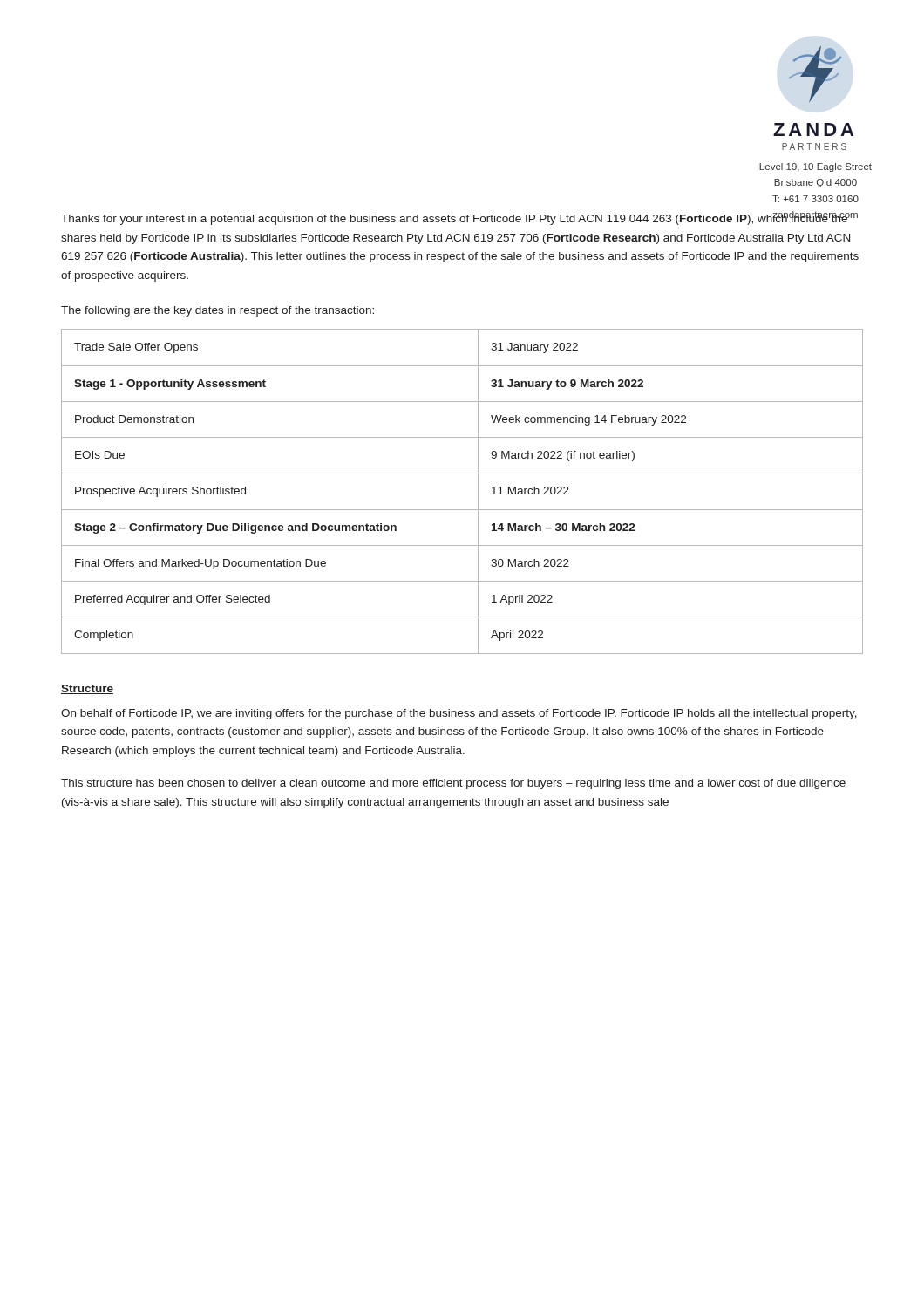924x1308 pixels.
Task: Where is the passage that starts "This structure has been chosen"?
Action: (x=453, y=792)
